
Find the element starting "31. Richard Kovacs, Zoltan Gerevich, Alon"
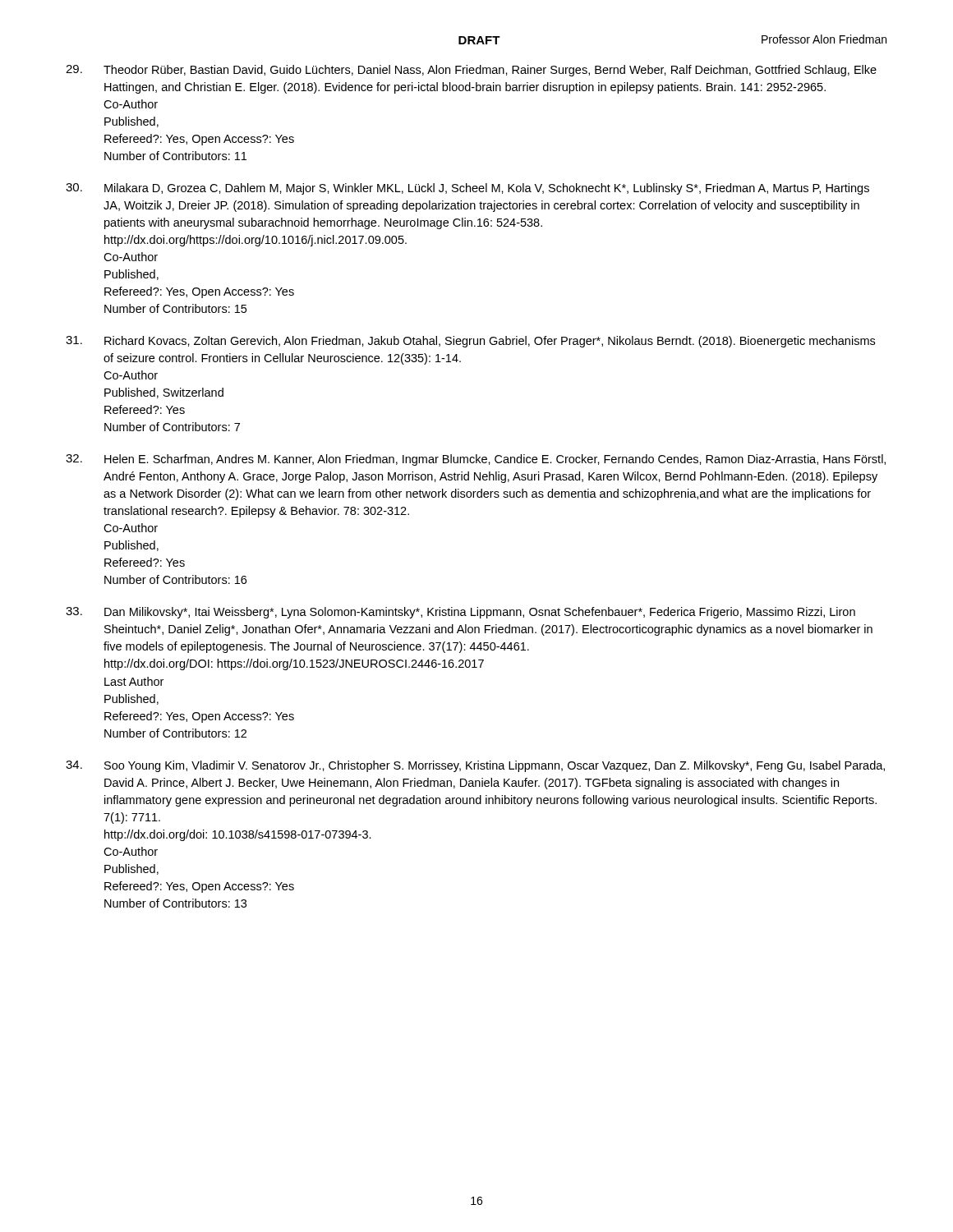tap(470, 342)
